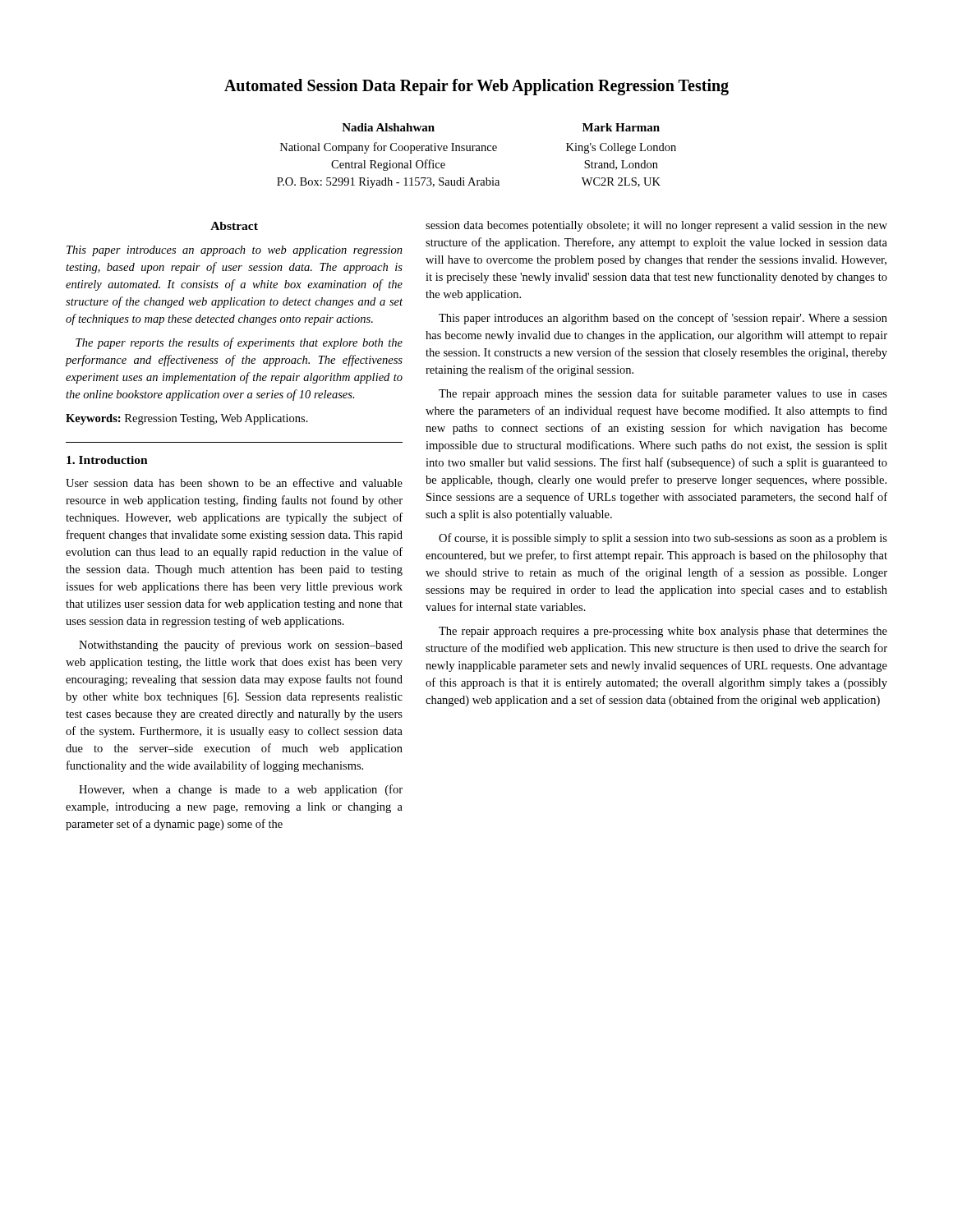
Task: Select the title that reads "Automated Session Data Repair for Web Application"
Action: pyautogui.click(x=476, y=85)
